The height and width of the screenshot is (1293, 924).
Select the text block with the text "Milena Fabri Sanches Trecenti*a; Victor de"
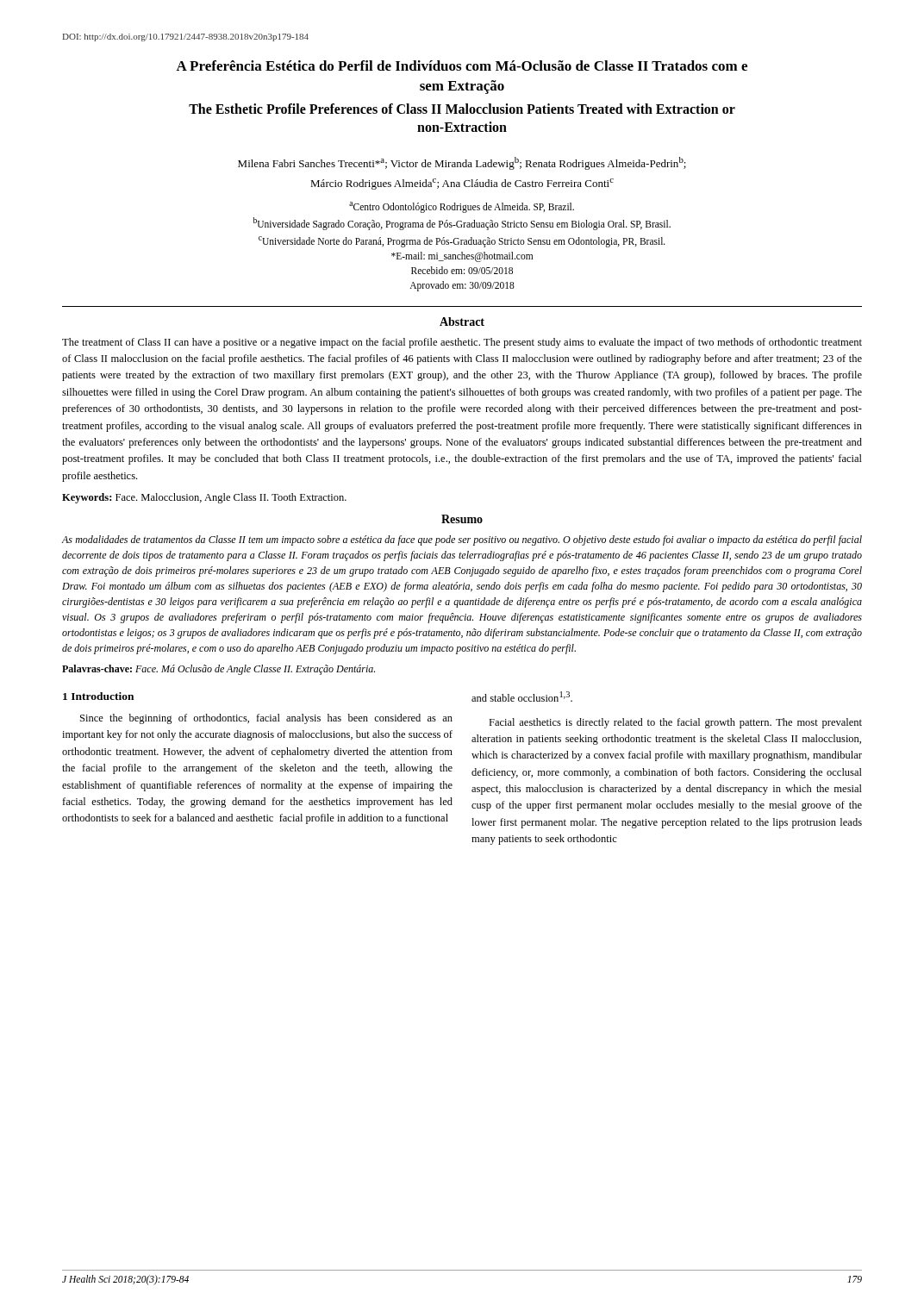462,172
